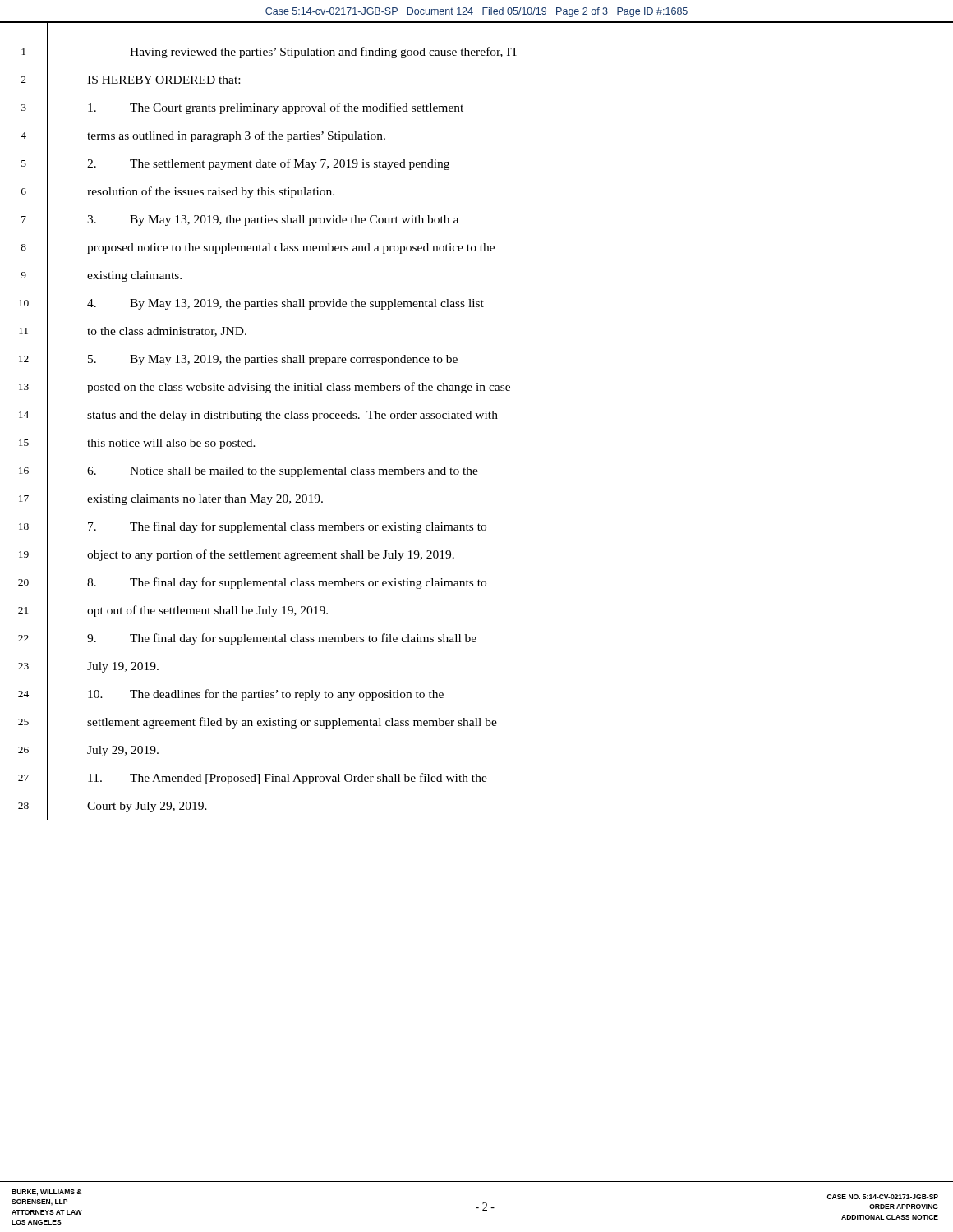Image resolution: width=953 pixels, height=1232 pixels.
Task: Click on the element starting "6.Notice shall be mailed to the supplemental"
Action: click(x=283, y=472)
